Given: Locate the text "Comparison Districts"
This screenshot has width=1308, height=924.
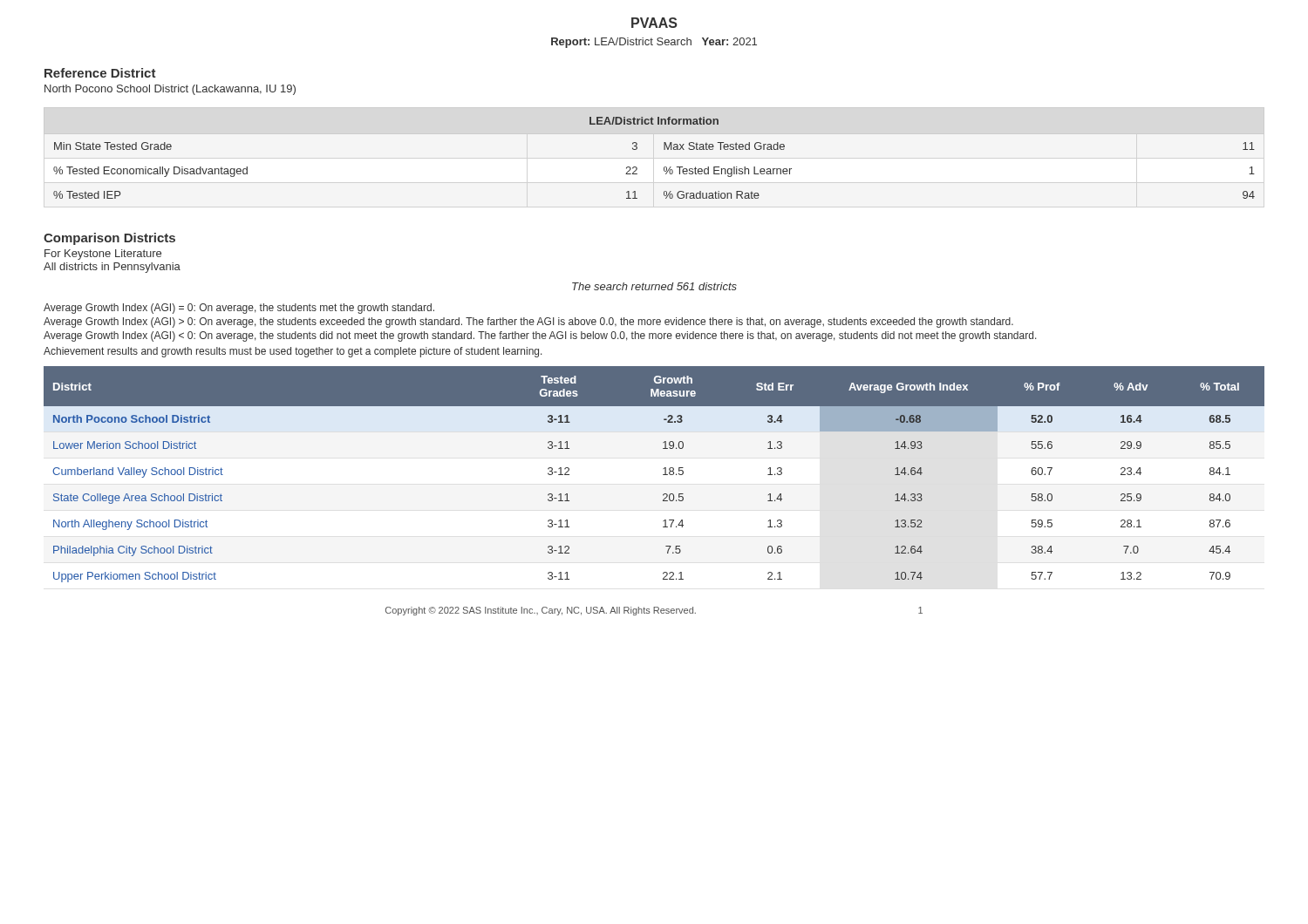Looking at the screenshot, I should (110, 238).
